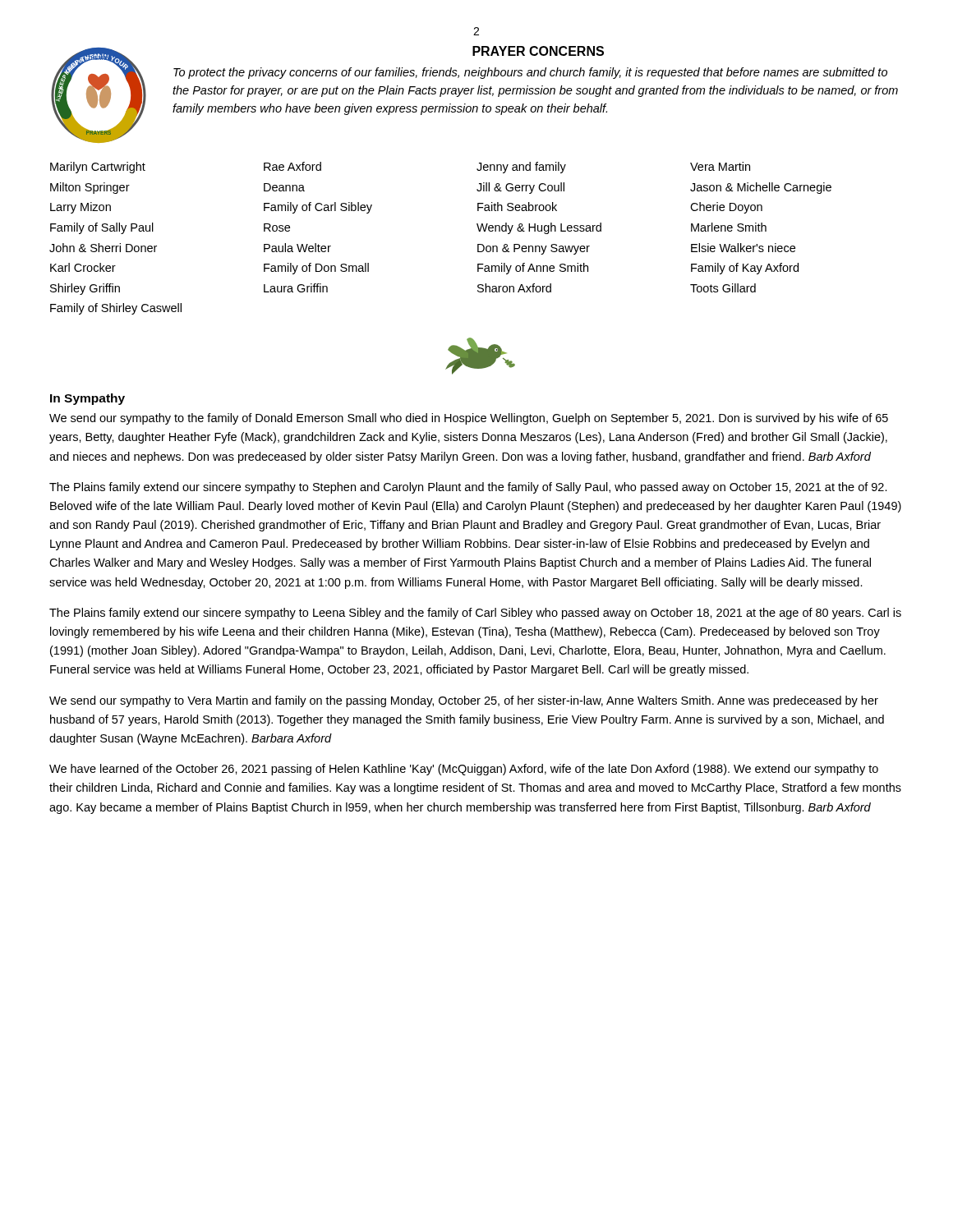Viewport: 953px width, 1232px height.
Task: Click on the list item that says "Family of Kay Axford"
Action: coord(745,268)
